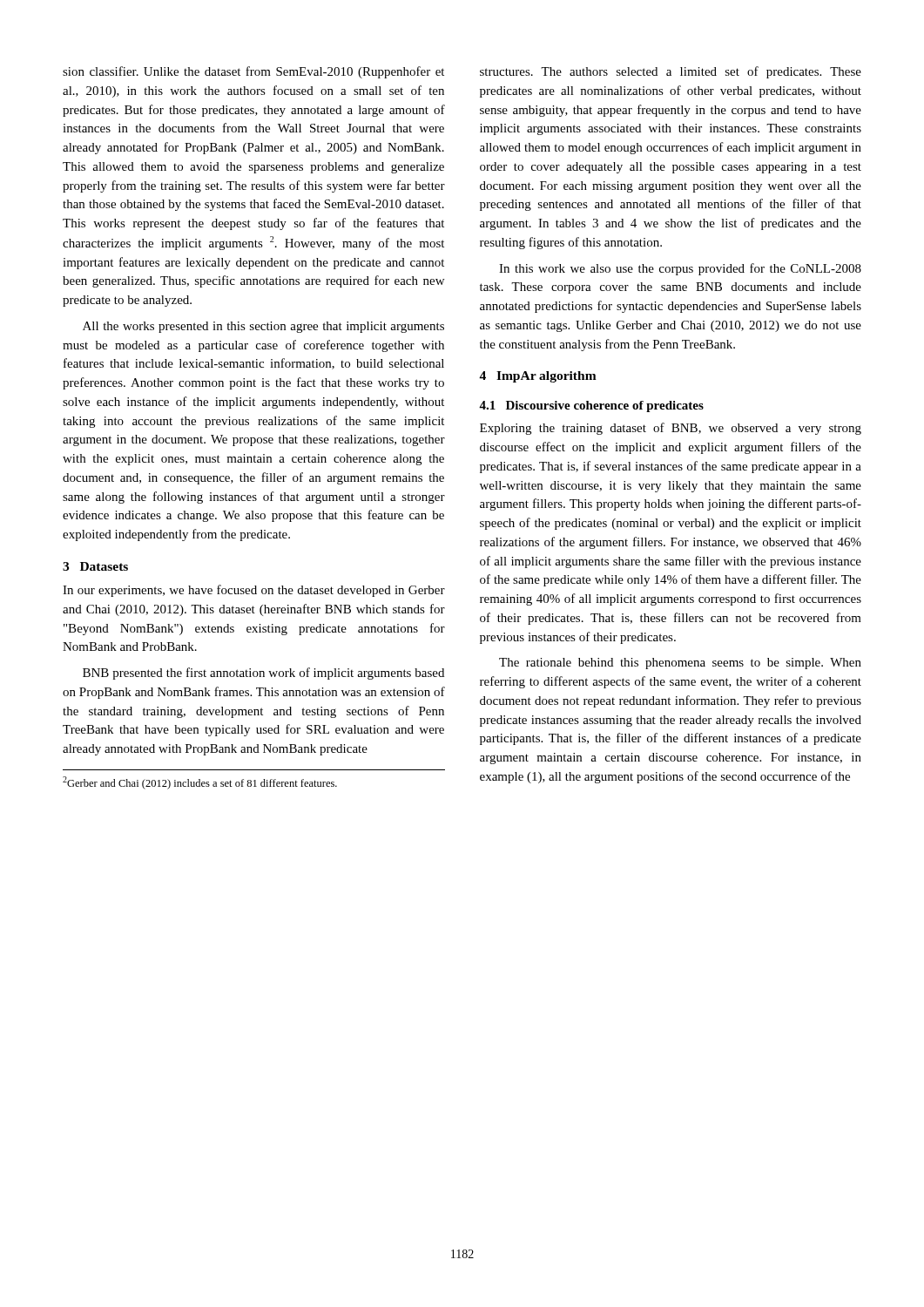Find the region starting "In our experiments, we have"
This screenshot has width=924, height=1307.
pos(254,619)
